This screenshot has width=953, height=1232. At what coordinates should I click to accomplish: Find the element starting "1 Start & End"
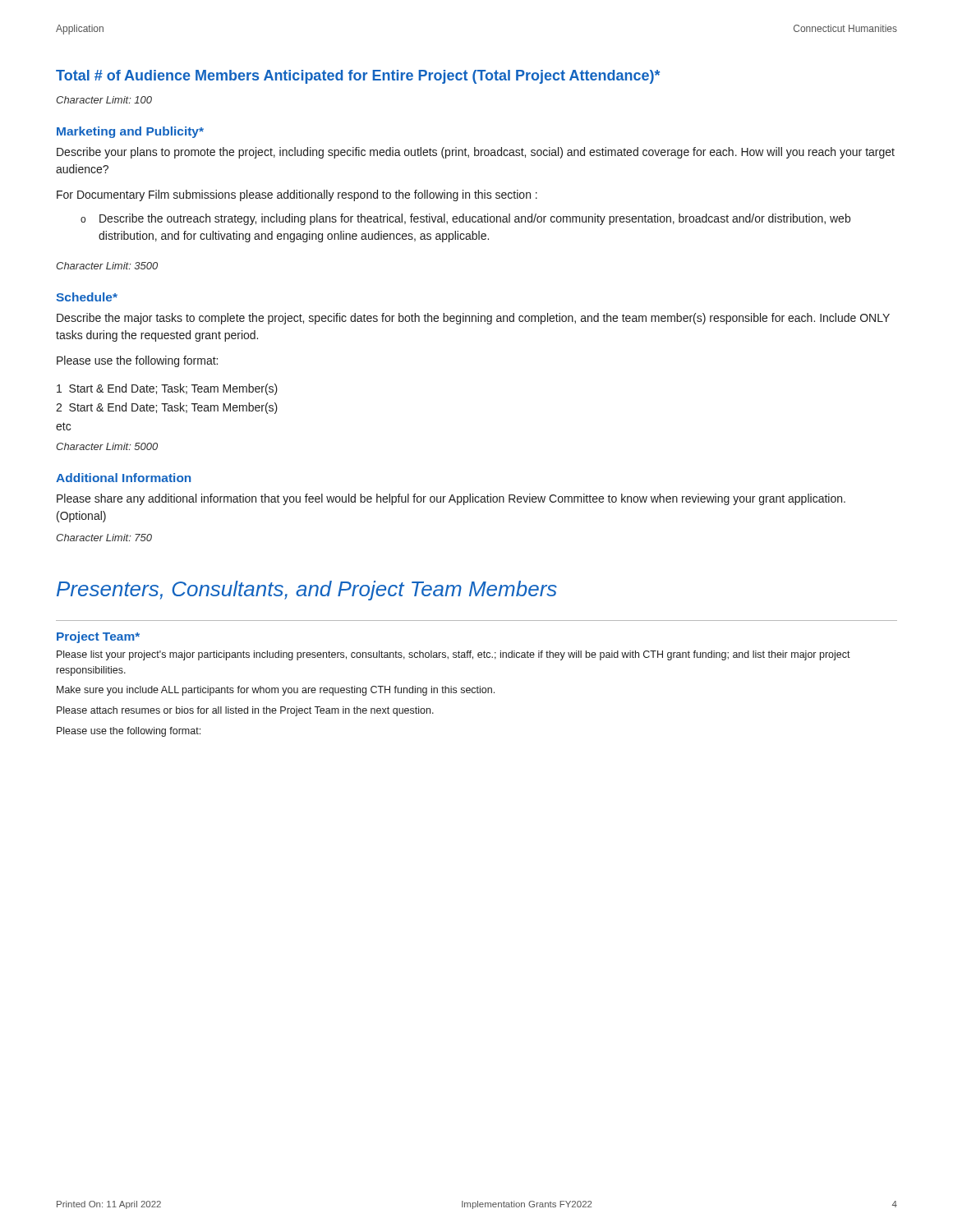coord(167,408)
